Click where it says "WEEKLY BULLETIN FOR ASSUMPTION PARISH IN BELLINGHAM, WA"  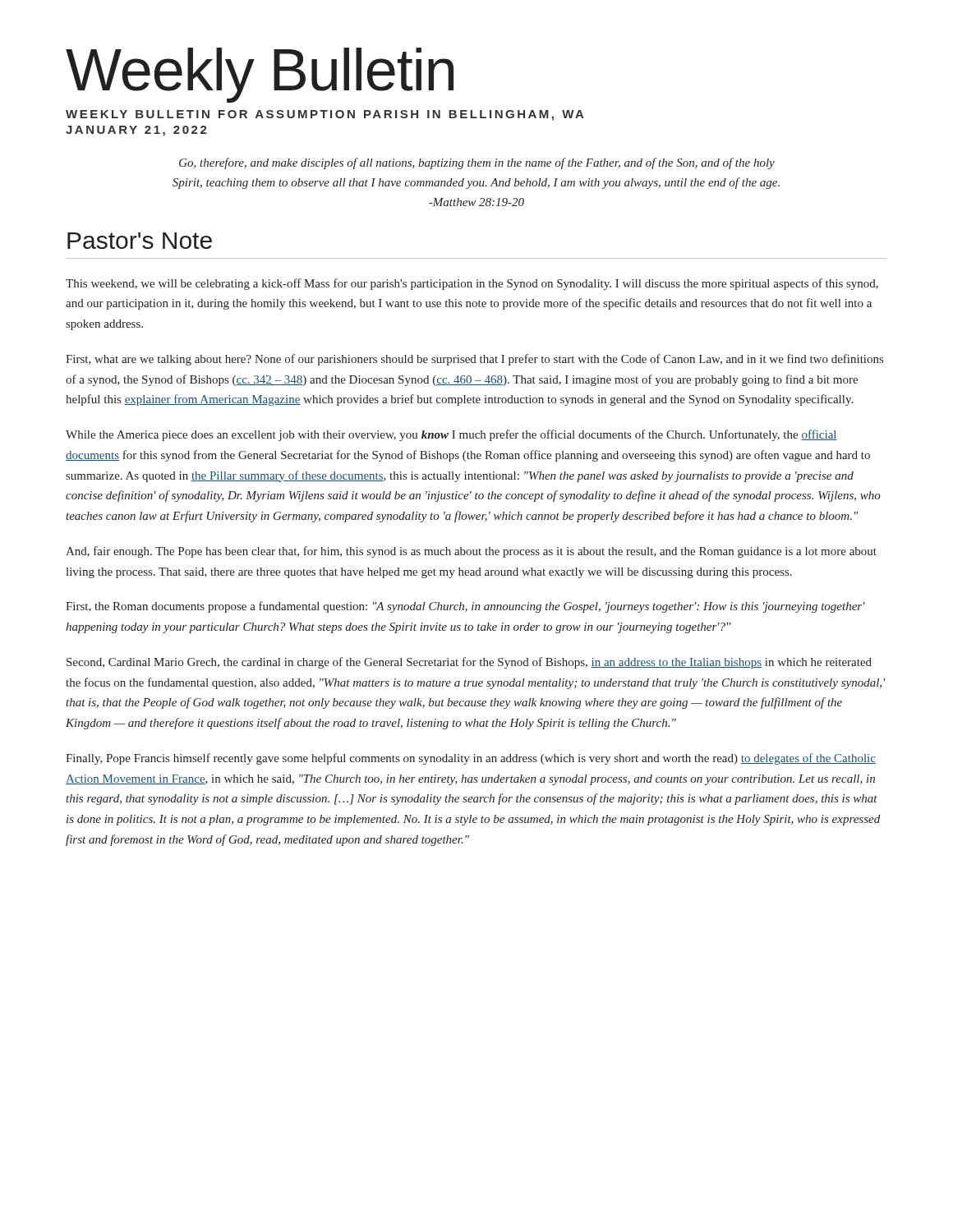pos(476,113)
